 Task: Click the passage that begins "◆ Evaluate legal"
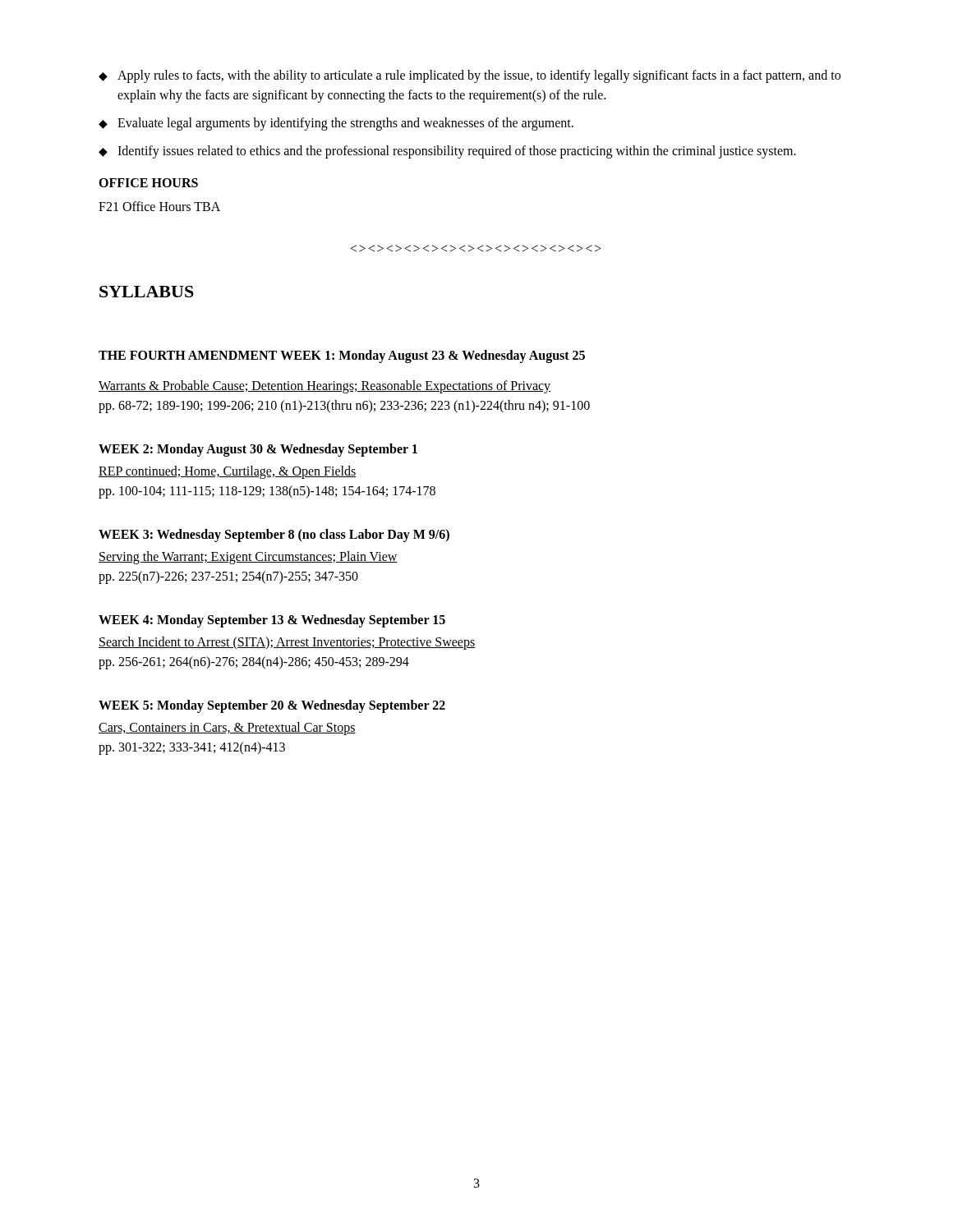coord(336,123)
